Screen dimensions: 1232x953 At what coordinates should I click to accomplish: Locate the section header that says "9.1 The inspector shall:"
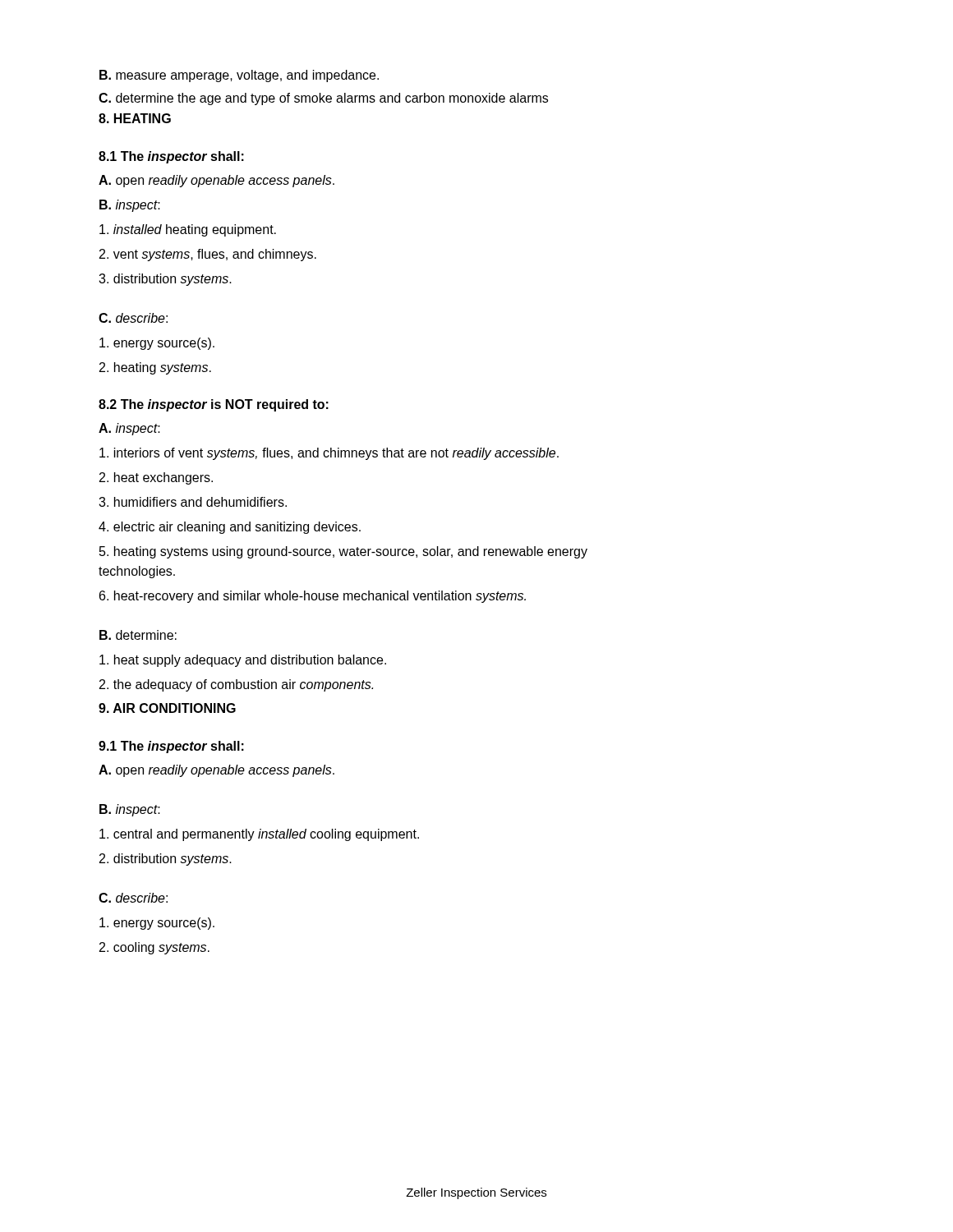click(172, 746)
